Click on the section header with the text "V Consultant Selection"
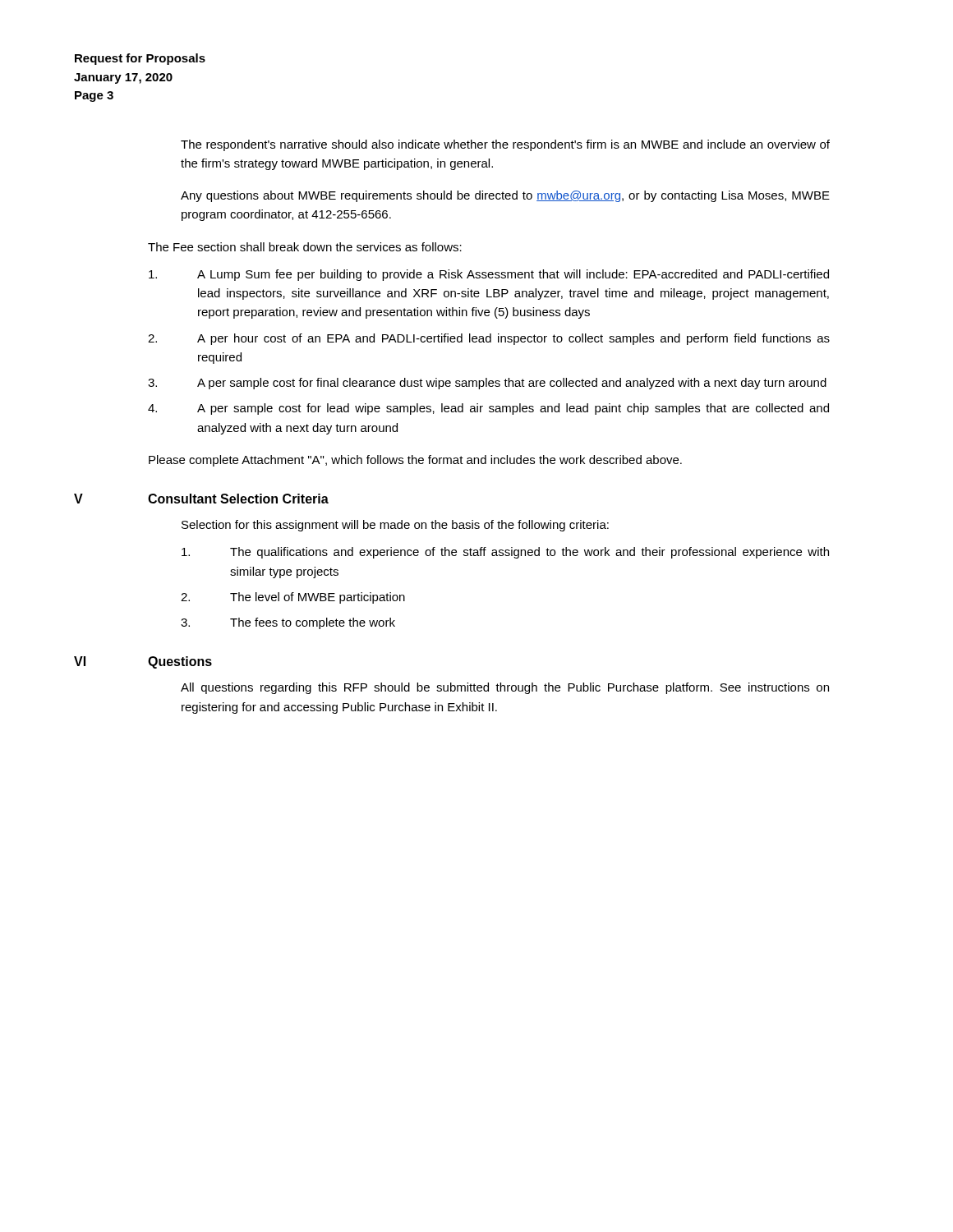This screenshot has height=1232, width=953. coord(201,499)
